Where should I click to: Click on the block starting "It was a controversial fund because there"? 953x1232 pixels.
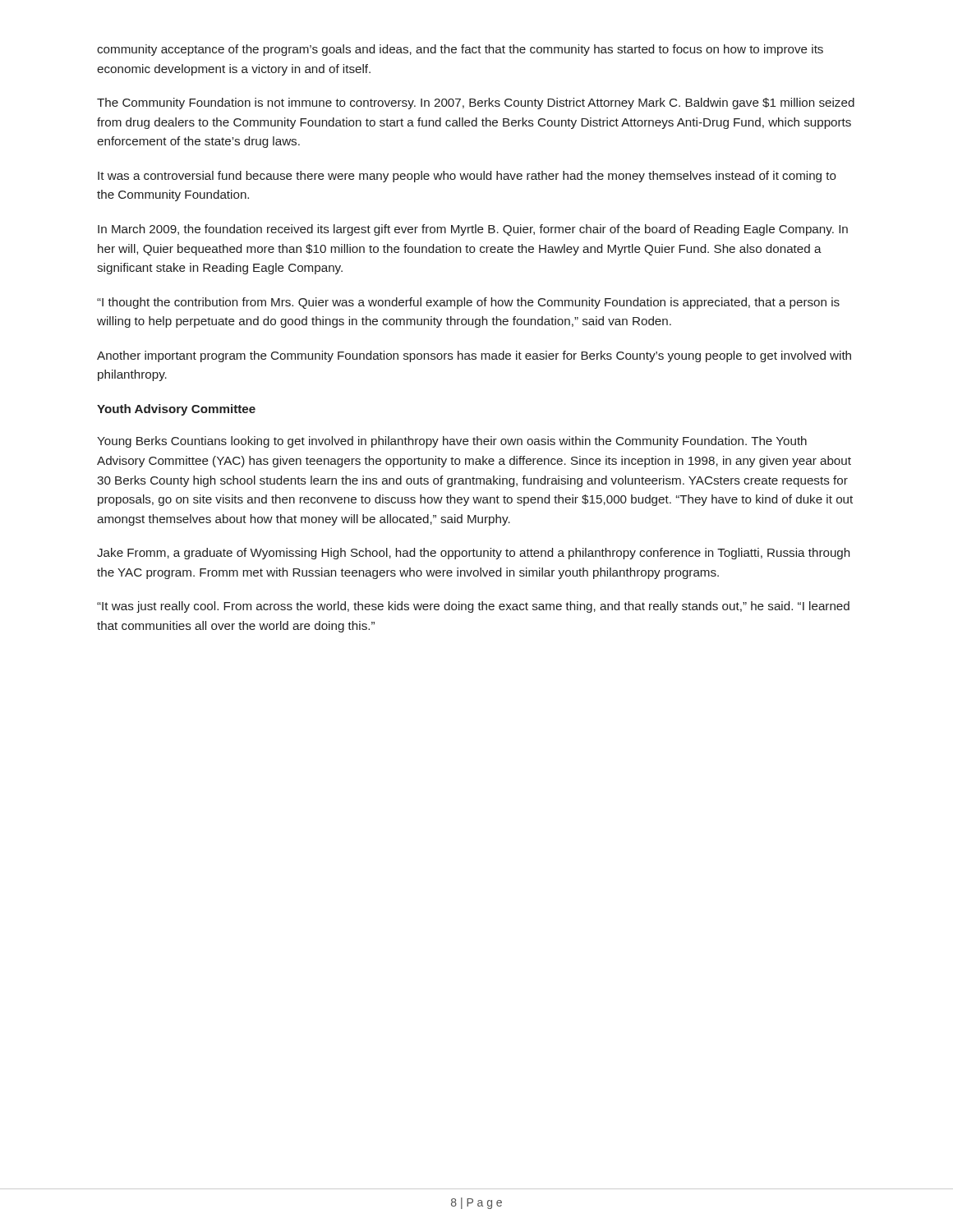click(x=467, y=185)
